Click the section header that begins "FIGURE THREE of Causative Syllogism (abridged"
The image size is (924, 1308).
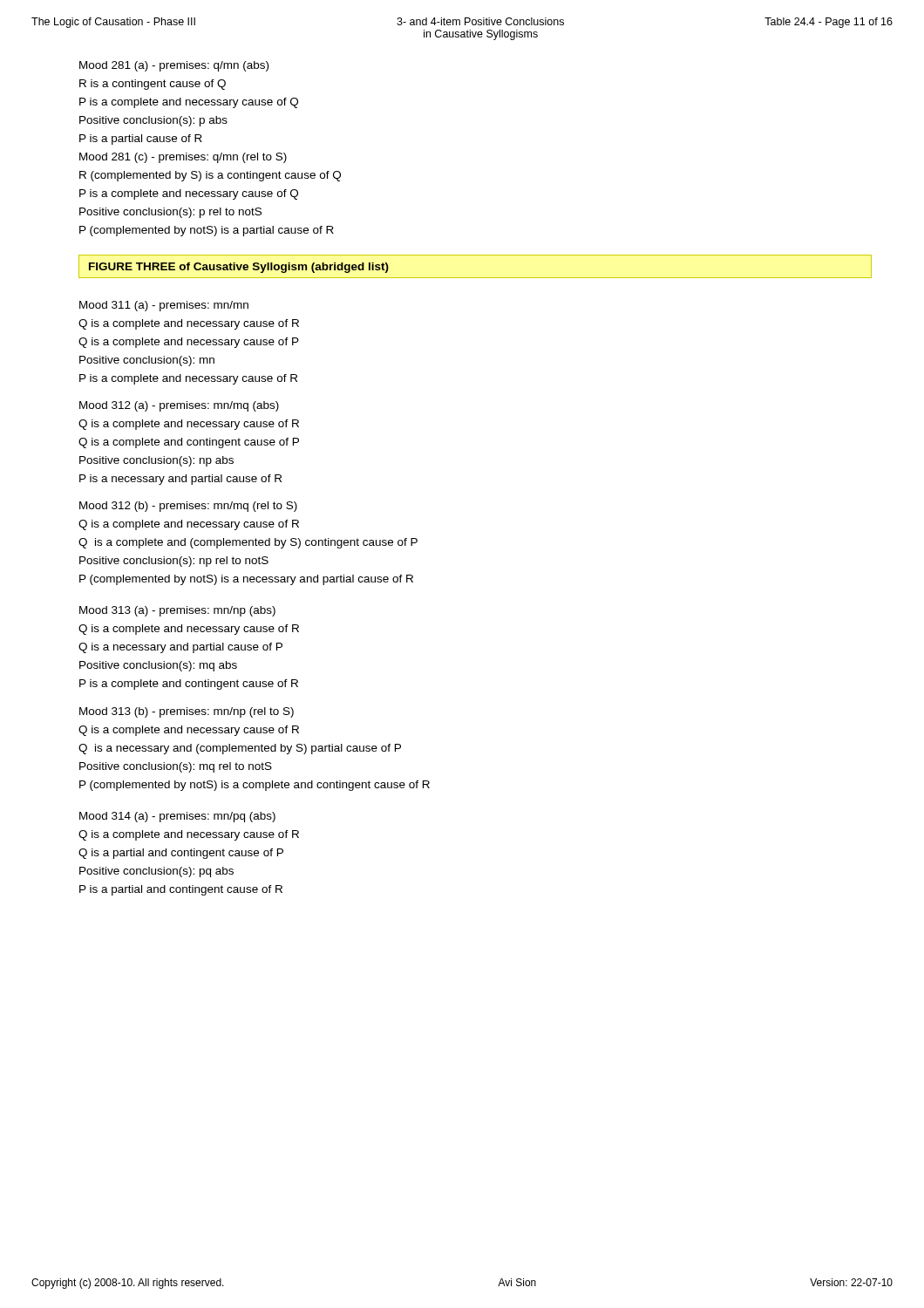click(x=238, y=266)
